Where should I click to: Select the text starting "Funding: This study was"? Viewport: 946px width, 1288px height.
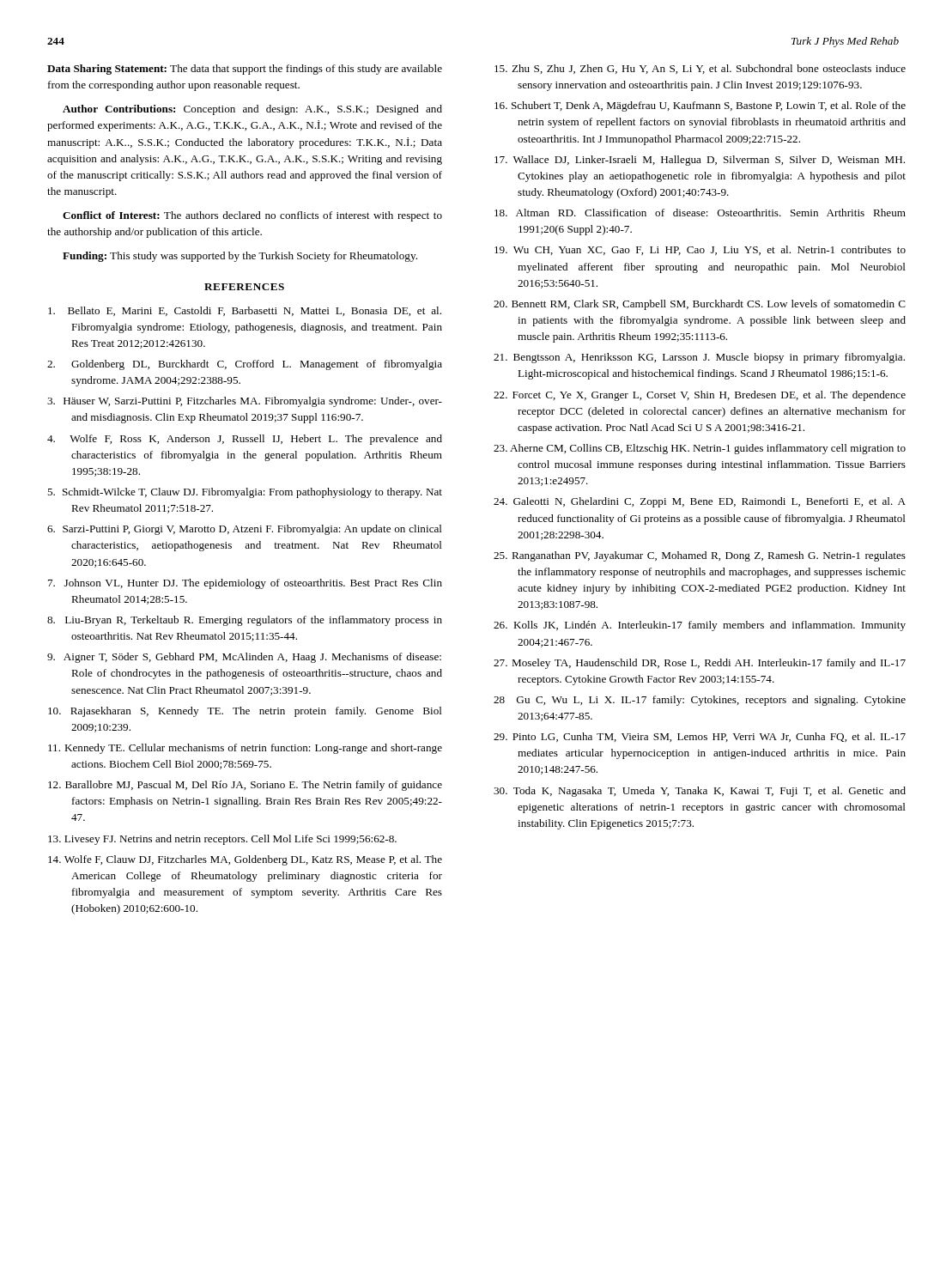(x=240, y=256)
